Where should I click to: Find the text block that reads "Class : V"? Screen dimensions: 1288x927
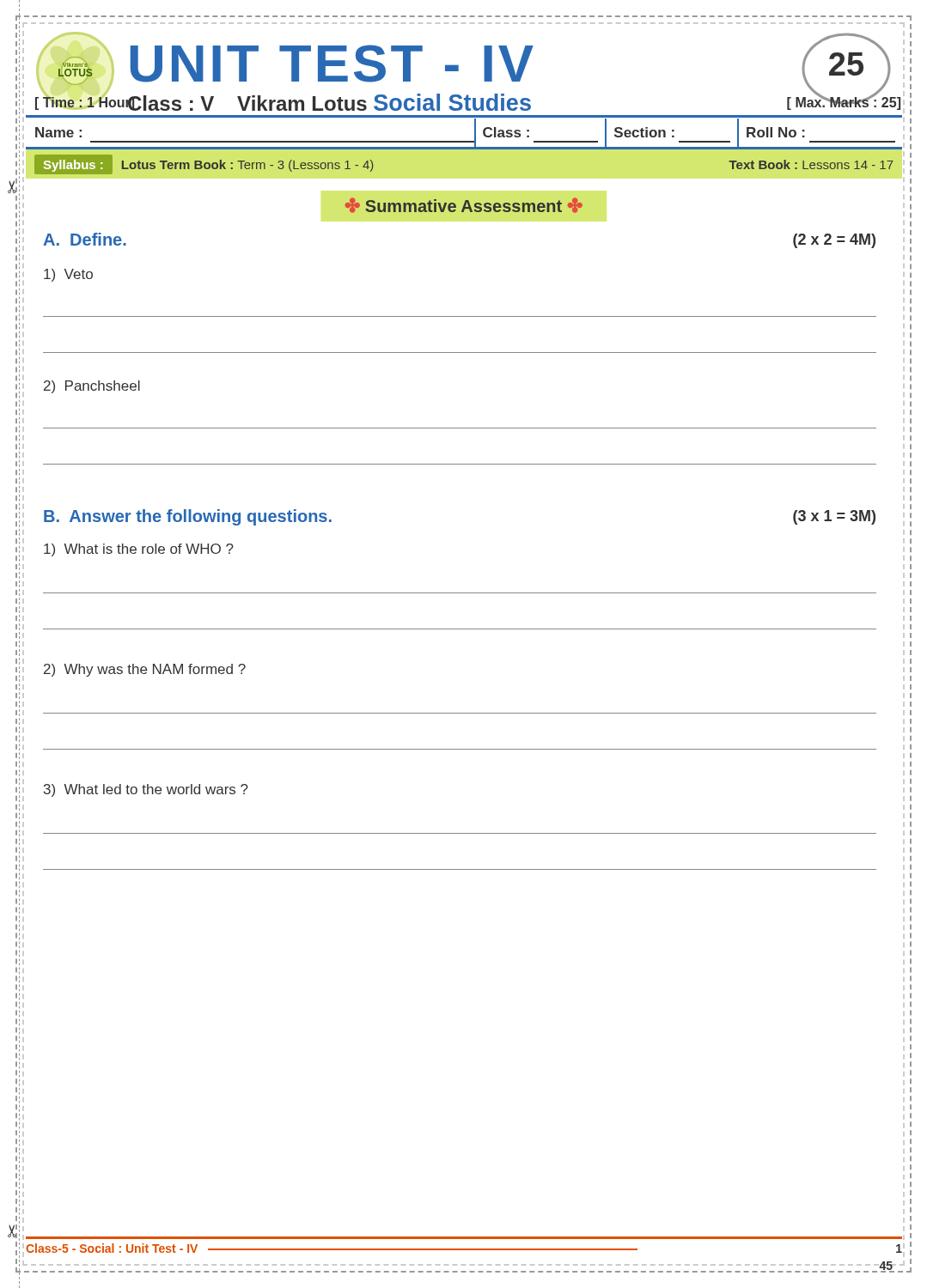pyautogui.click(x=329, y=103)
